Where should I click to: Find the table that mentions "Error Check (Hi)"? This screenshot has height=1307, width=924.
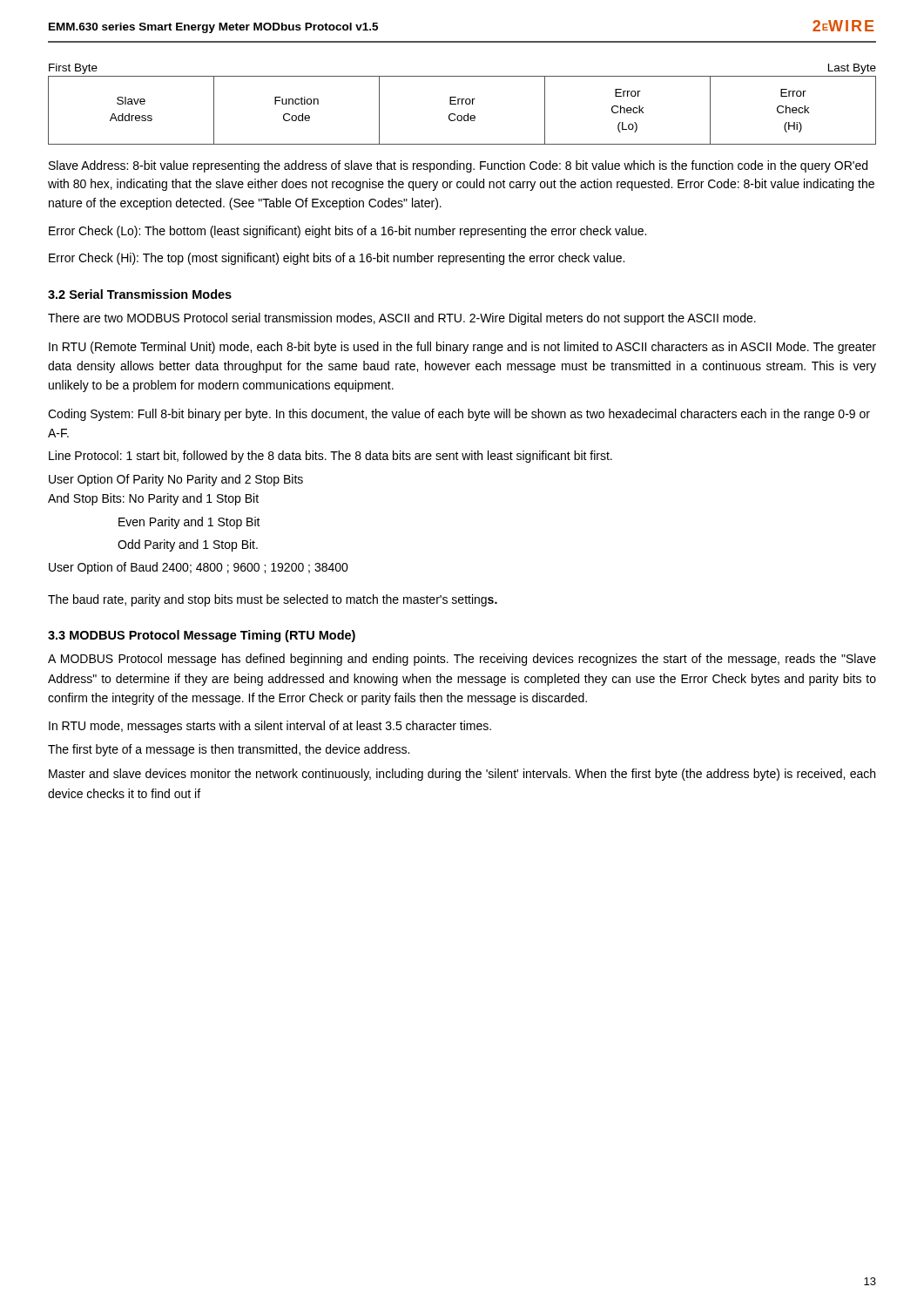tap(462, 103)
